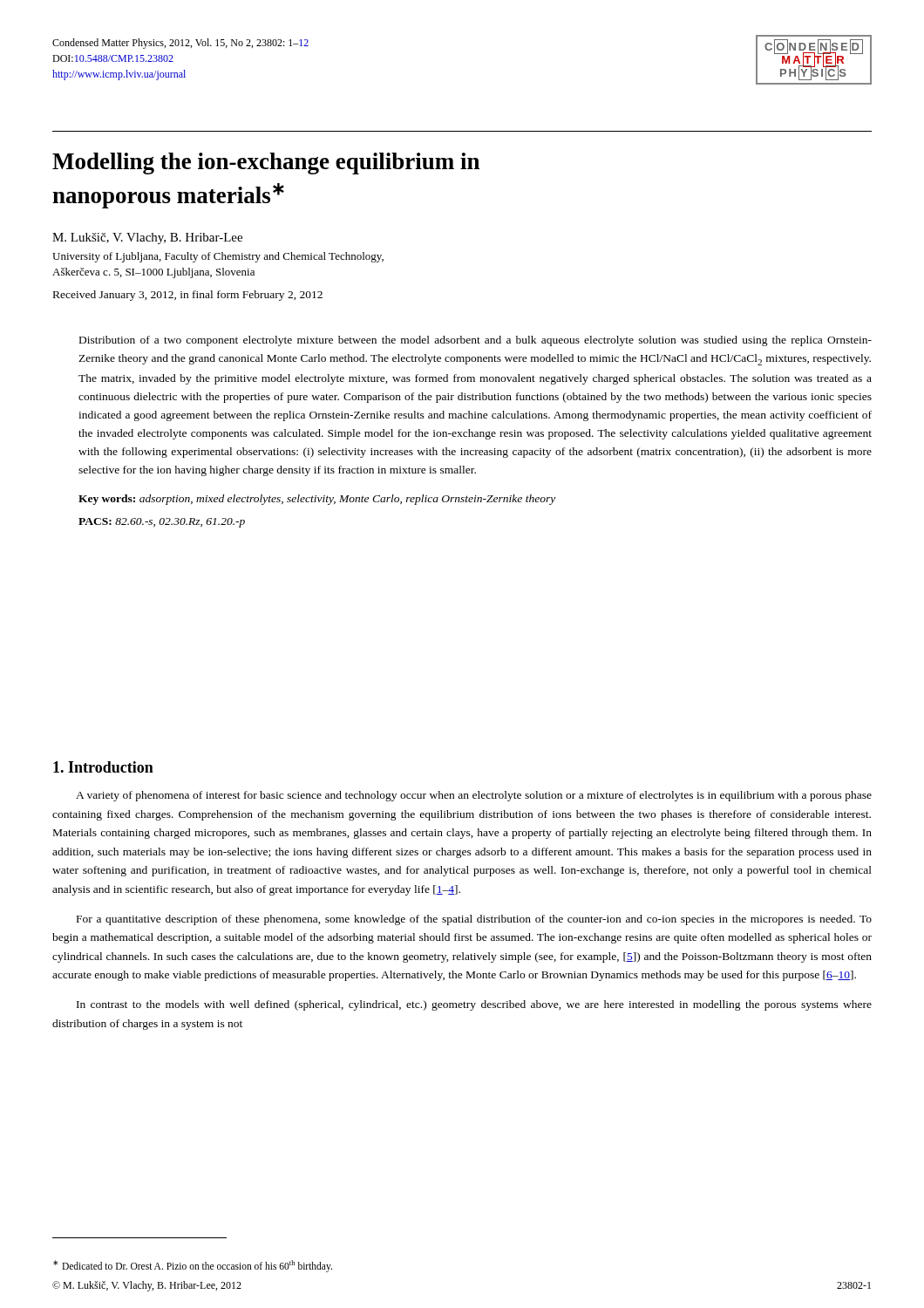The height and width of the screenshot is (1308, 924).
Task: Locate the text block containing "Received January 3, 2012, in final form February"
Action: coord(188,294)
